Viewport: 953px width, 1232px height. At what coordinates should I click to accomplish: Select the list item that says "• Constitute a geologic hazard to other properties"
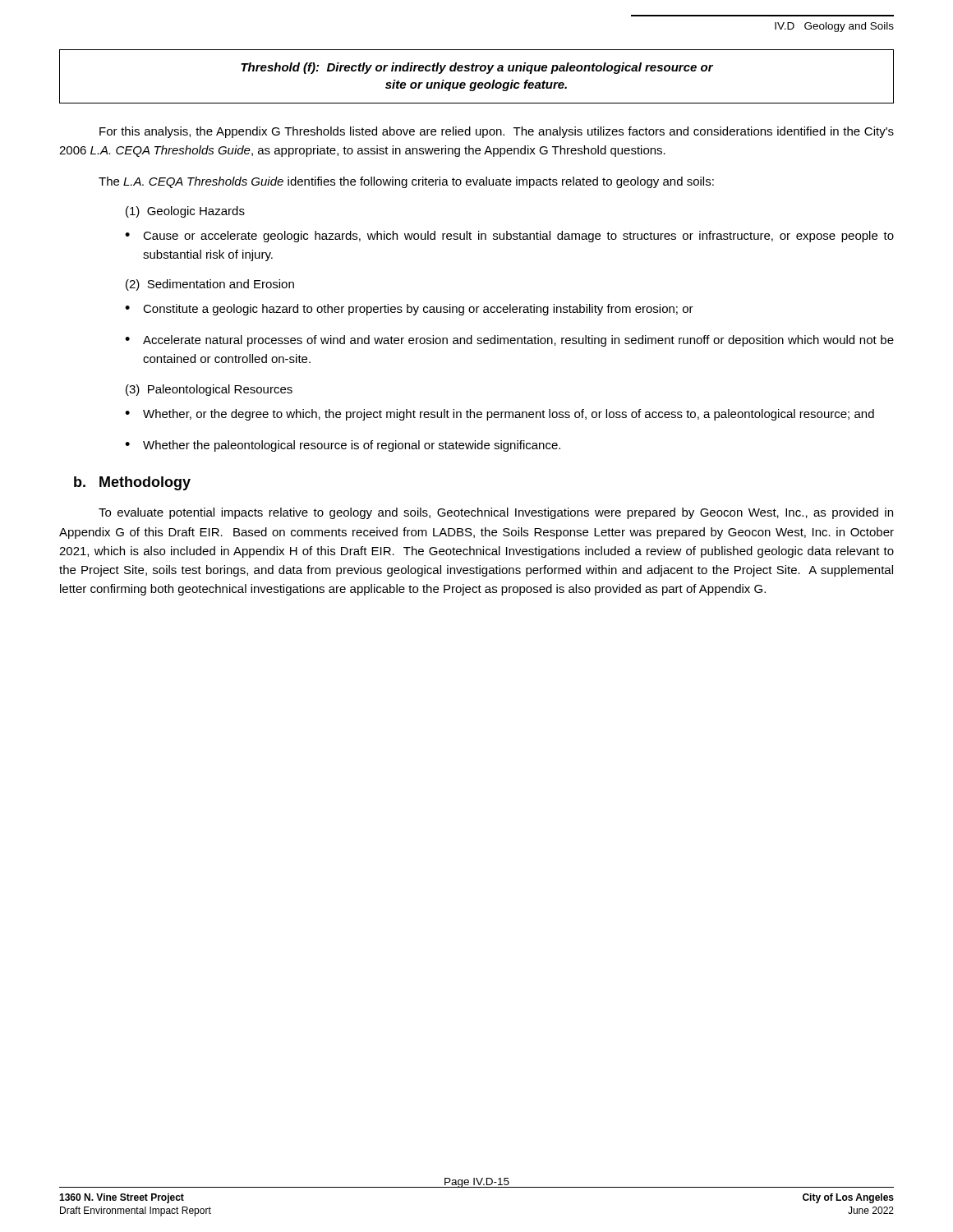pyautogui.click(x=509, y=310)
